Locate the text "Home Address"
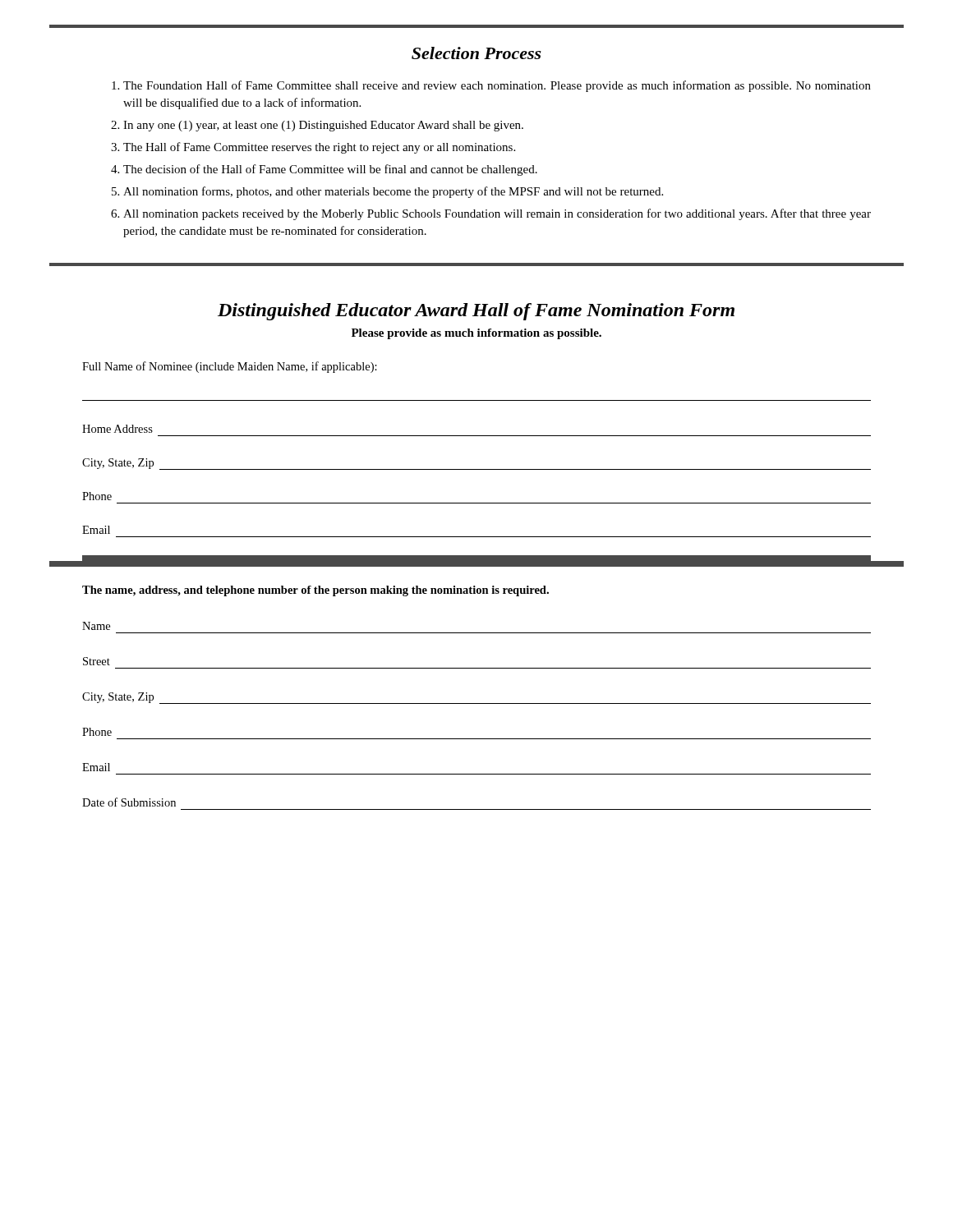Viewport: 953px width, 1232px height. point(476,428)
